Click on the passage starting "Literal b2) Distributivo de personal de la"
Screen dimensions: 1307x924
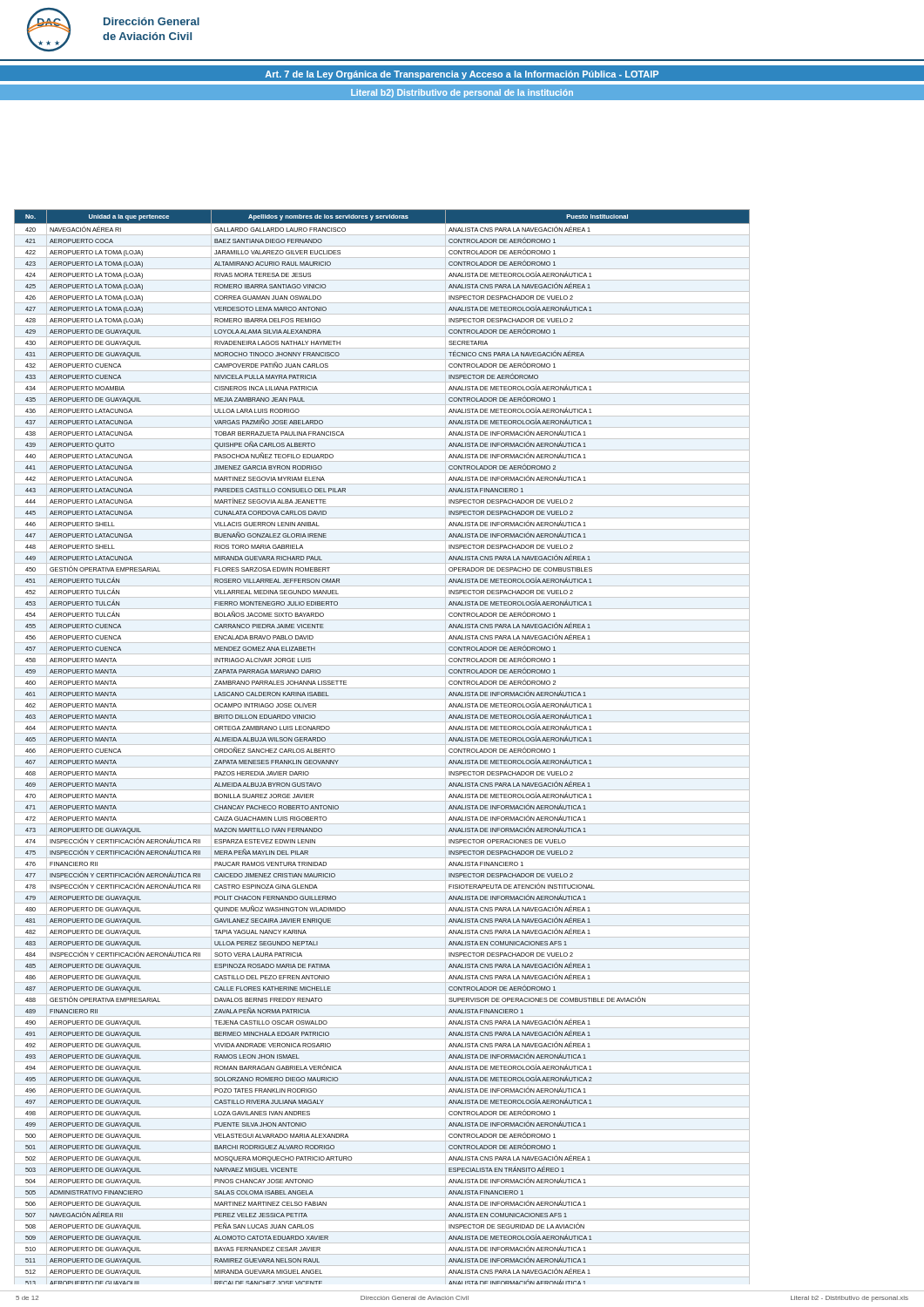coord(462,92)
